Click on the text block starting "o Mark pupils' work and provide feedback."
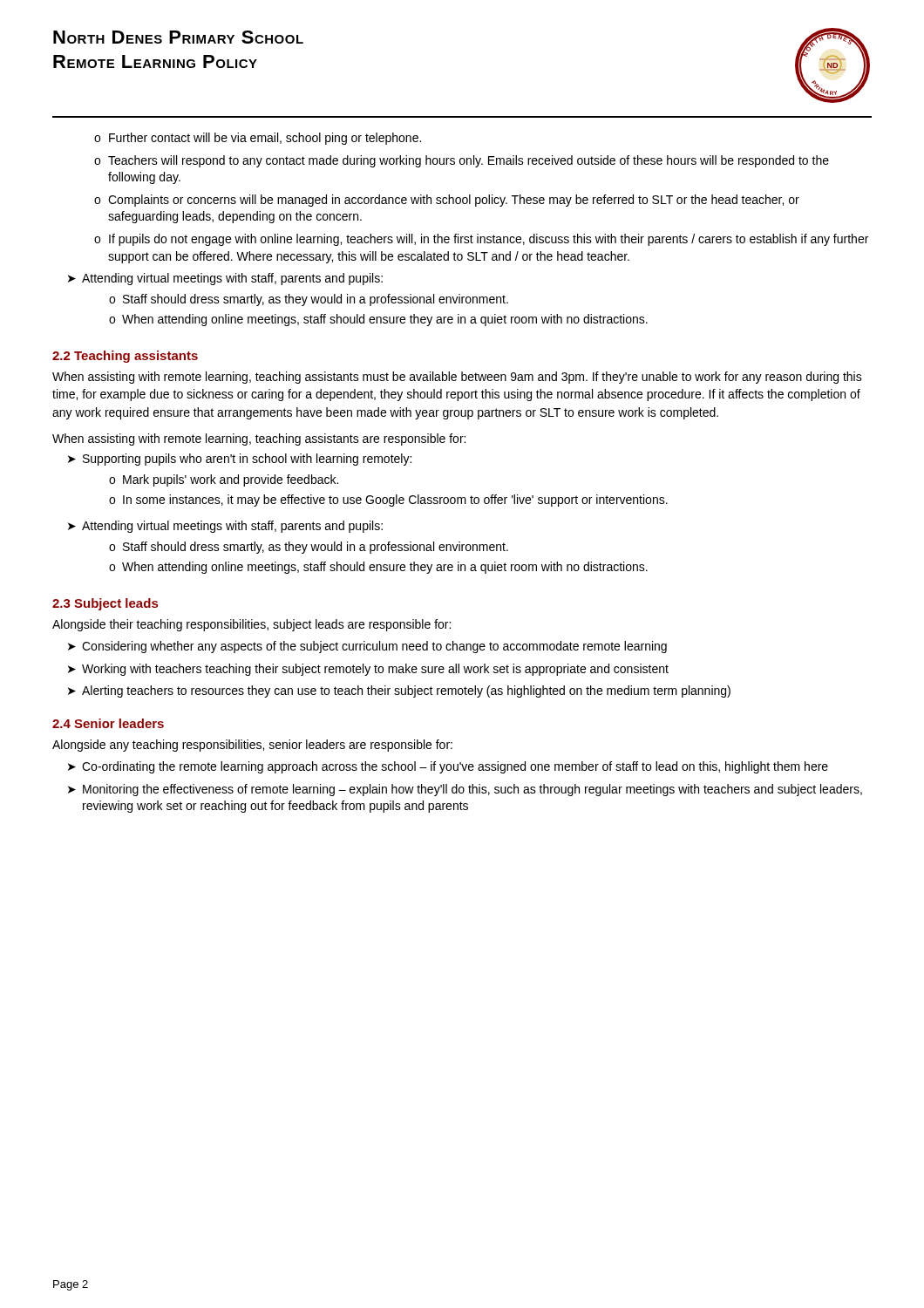The height and width of the screenshot is (1308, 924). pos(224,480)
